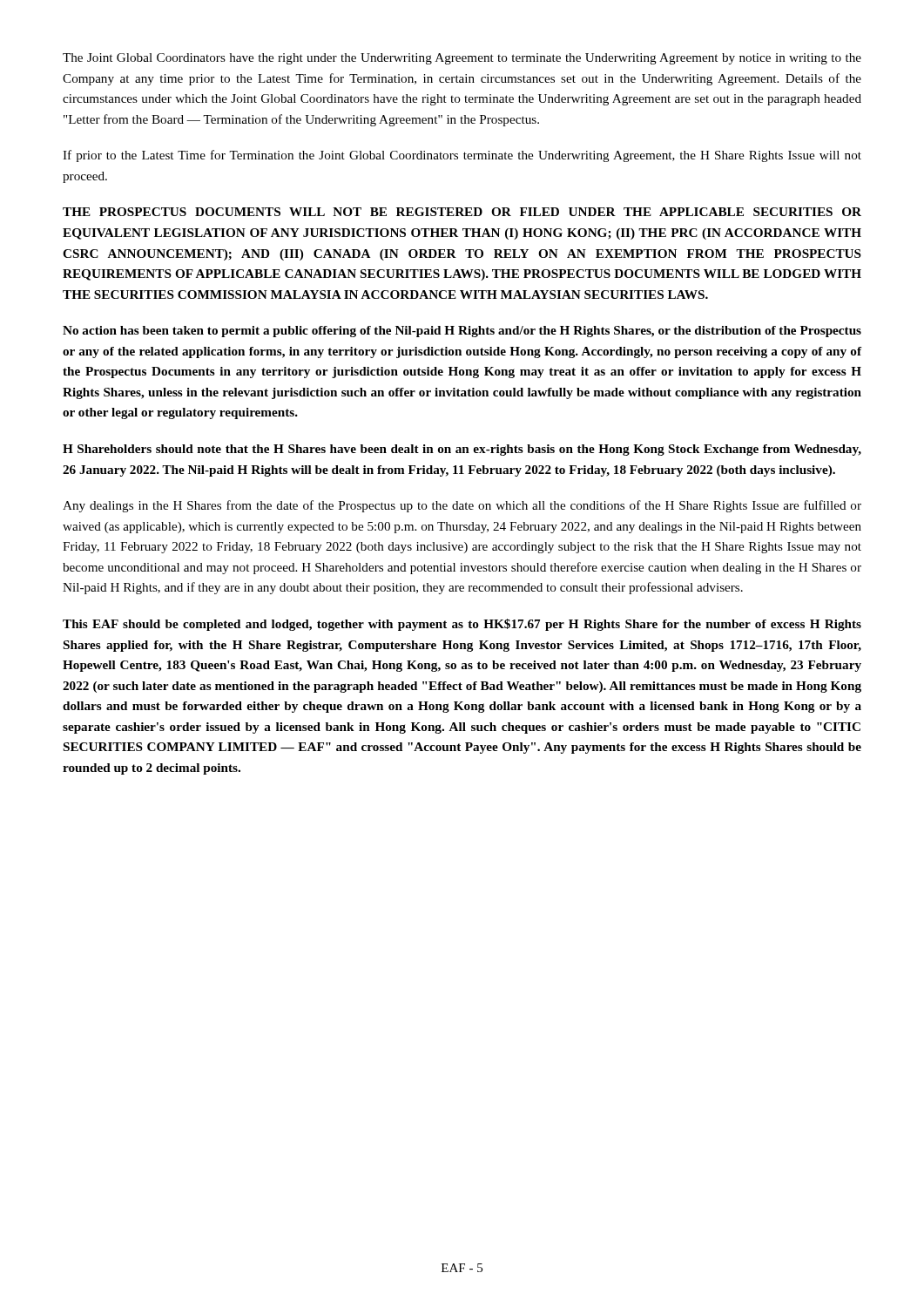Viewport: 924px width, 1307px height.
Task: Click the passage that begins "If prior to the Latest Time for"
Action: click(x=462, y=165)
